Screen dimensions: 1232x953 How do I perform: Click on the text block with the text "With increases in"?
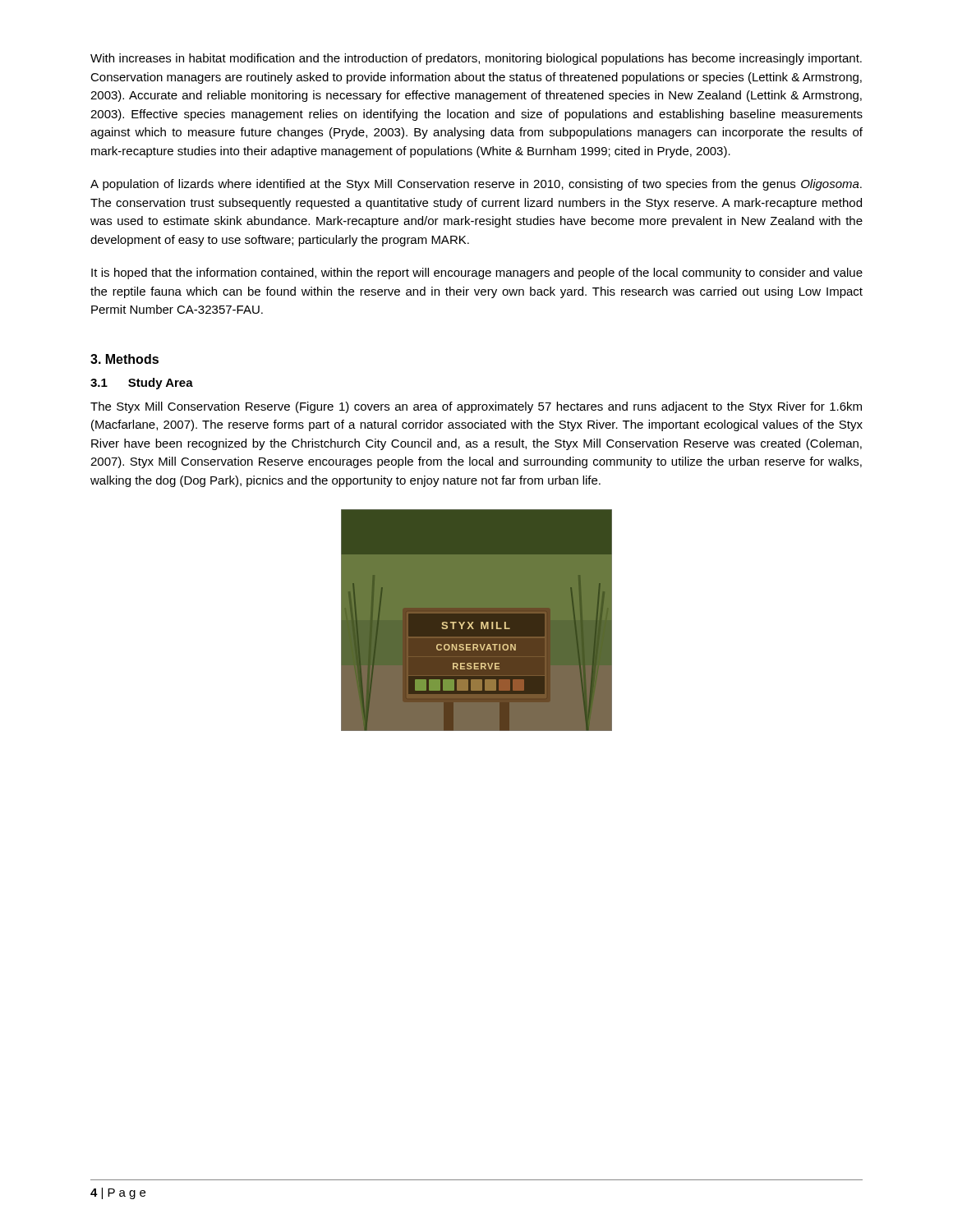click(476, 104)
